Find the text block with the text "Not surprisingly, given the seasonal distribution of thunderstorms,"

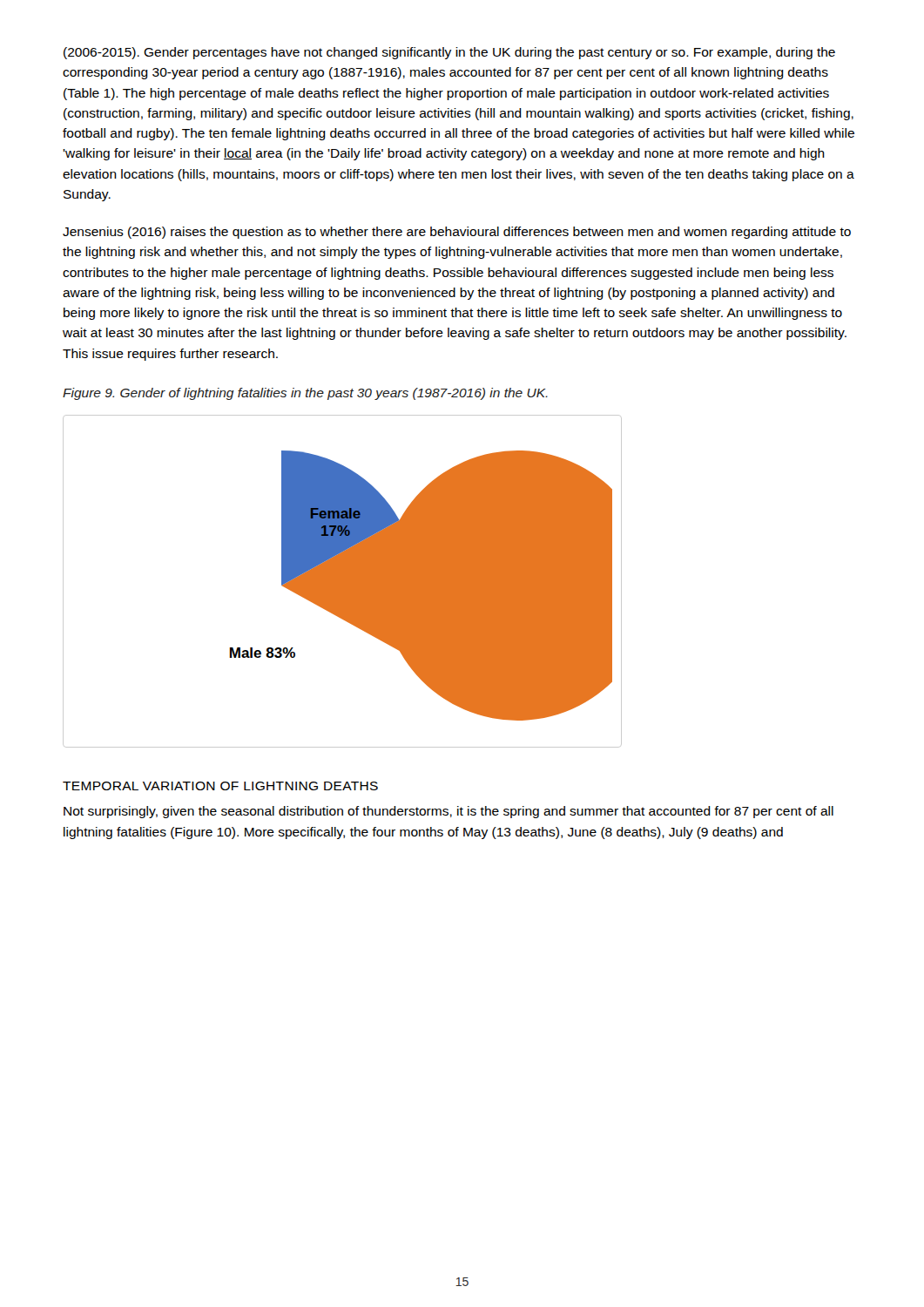[x=448, y=821]
